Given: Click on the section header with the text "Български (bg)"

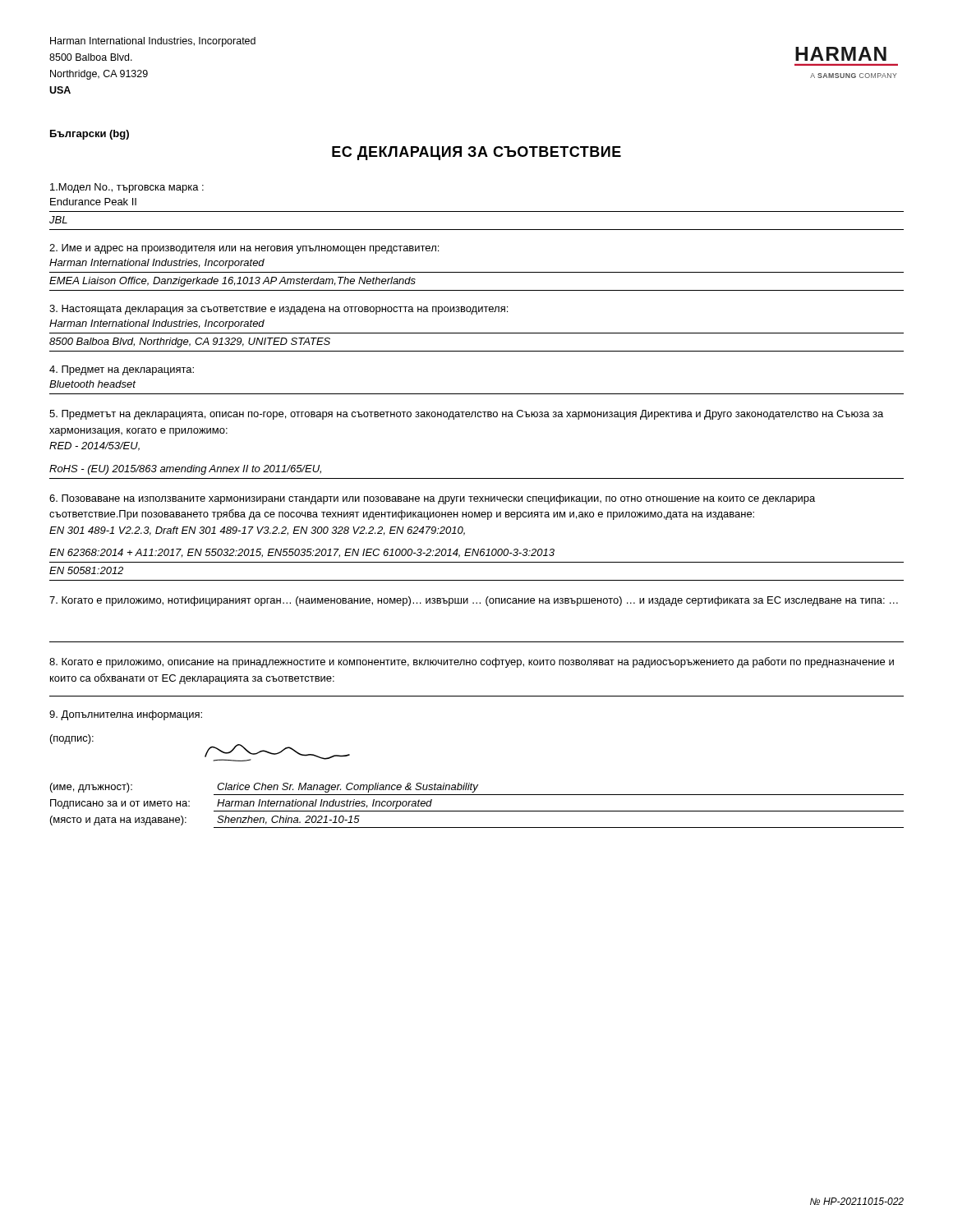Looking at the screenshot, I should (x=89, y=133).
